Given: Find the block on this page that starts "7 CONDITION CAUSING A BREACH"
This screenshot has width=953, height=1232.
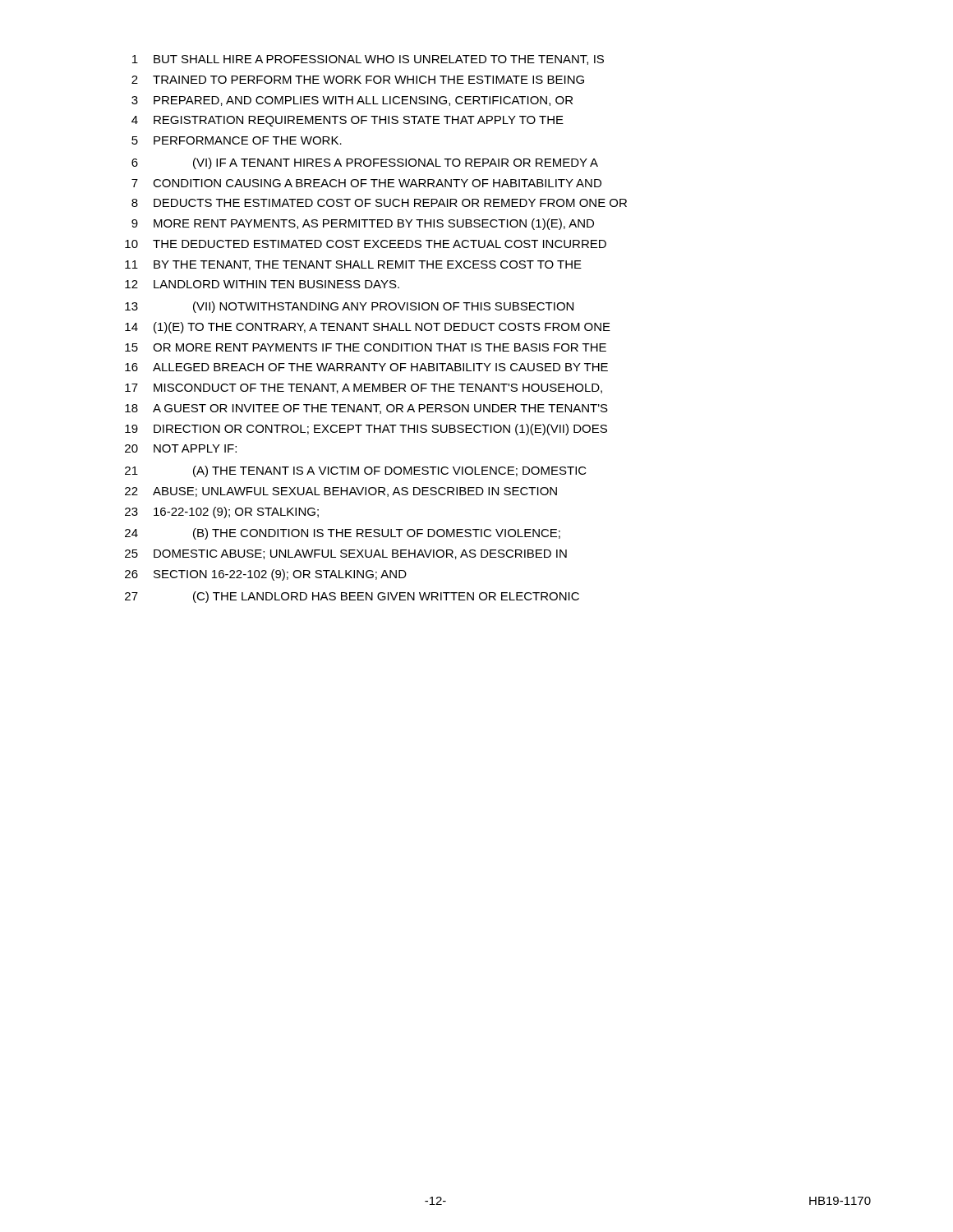Looking at the screenshot, I should [485, 183].
